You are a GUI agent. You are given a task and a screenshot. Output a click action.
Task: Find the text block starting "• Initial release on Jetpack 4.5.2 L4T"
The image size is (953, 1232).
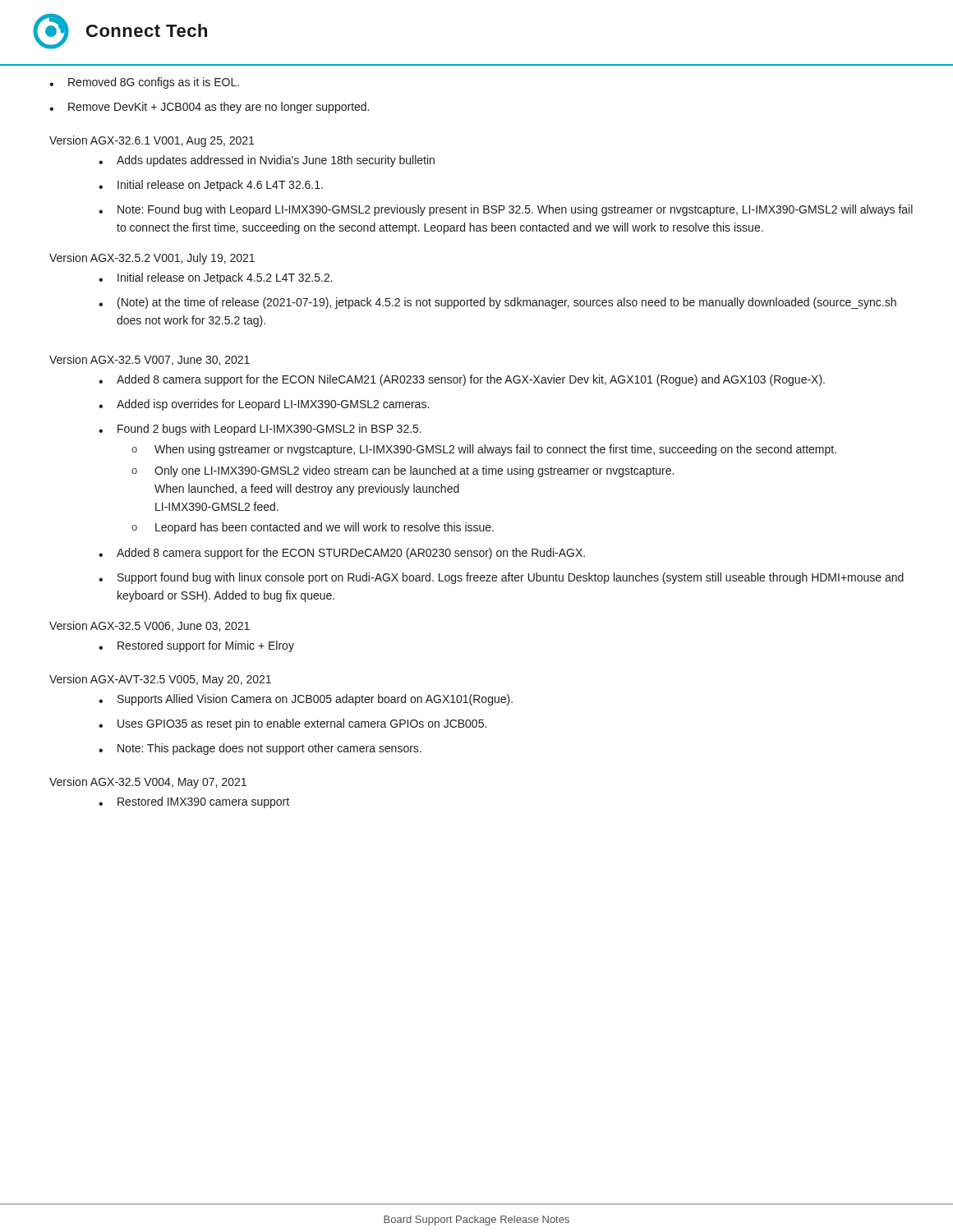(x=216, y=278)
